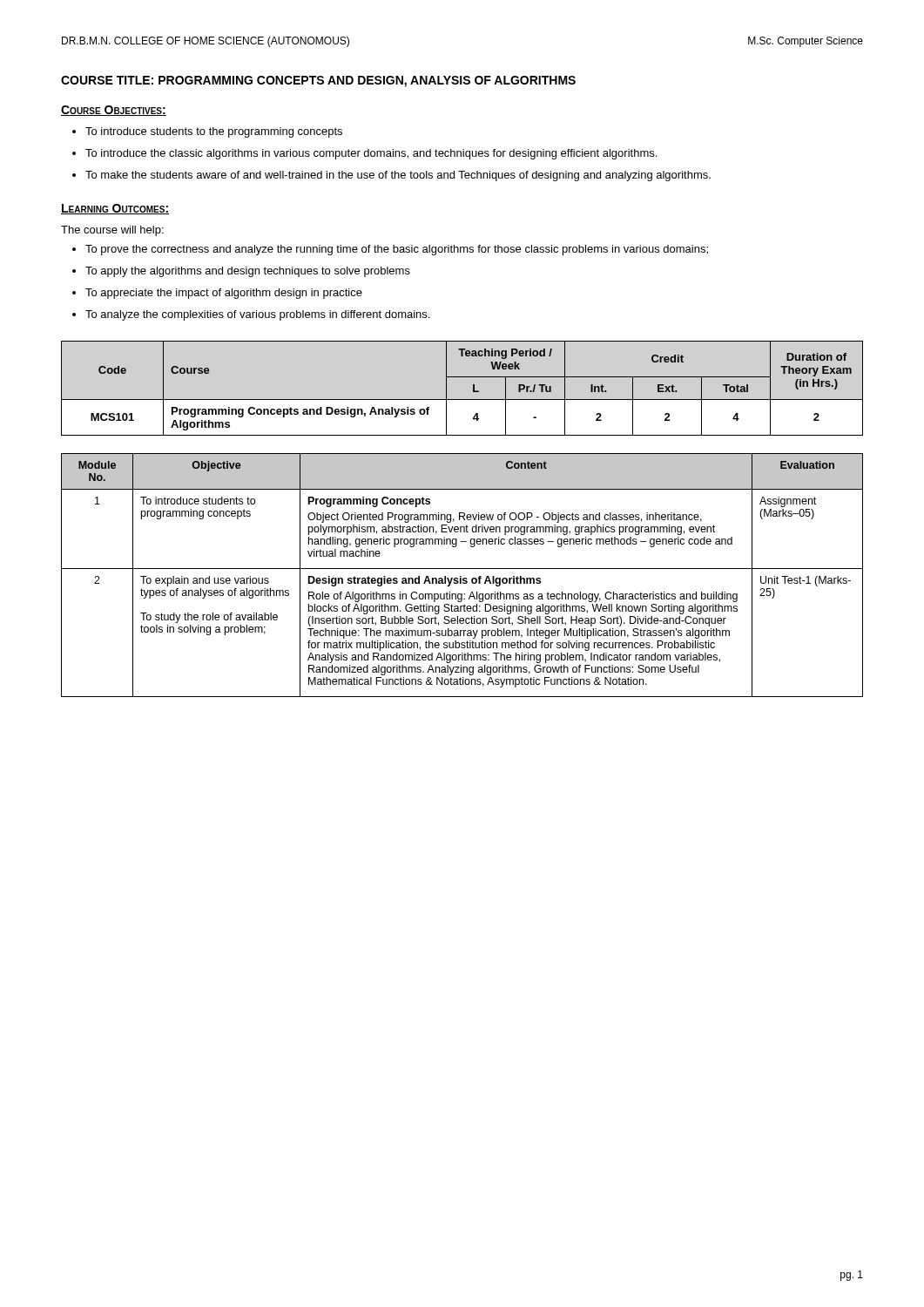
Task: Locate the table with the text "Programming Concepts and Design, Analysis"
Action: pos(462,388)
